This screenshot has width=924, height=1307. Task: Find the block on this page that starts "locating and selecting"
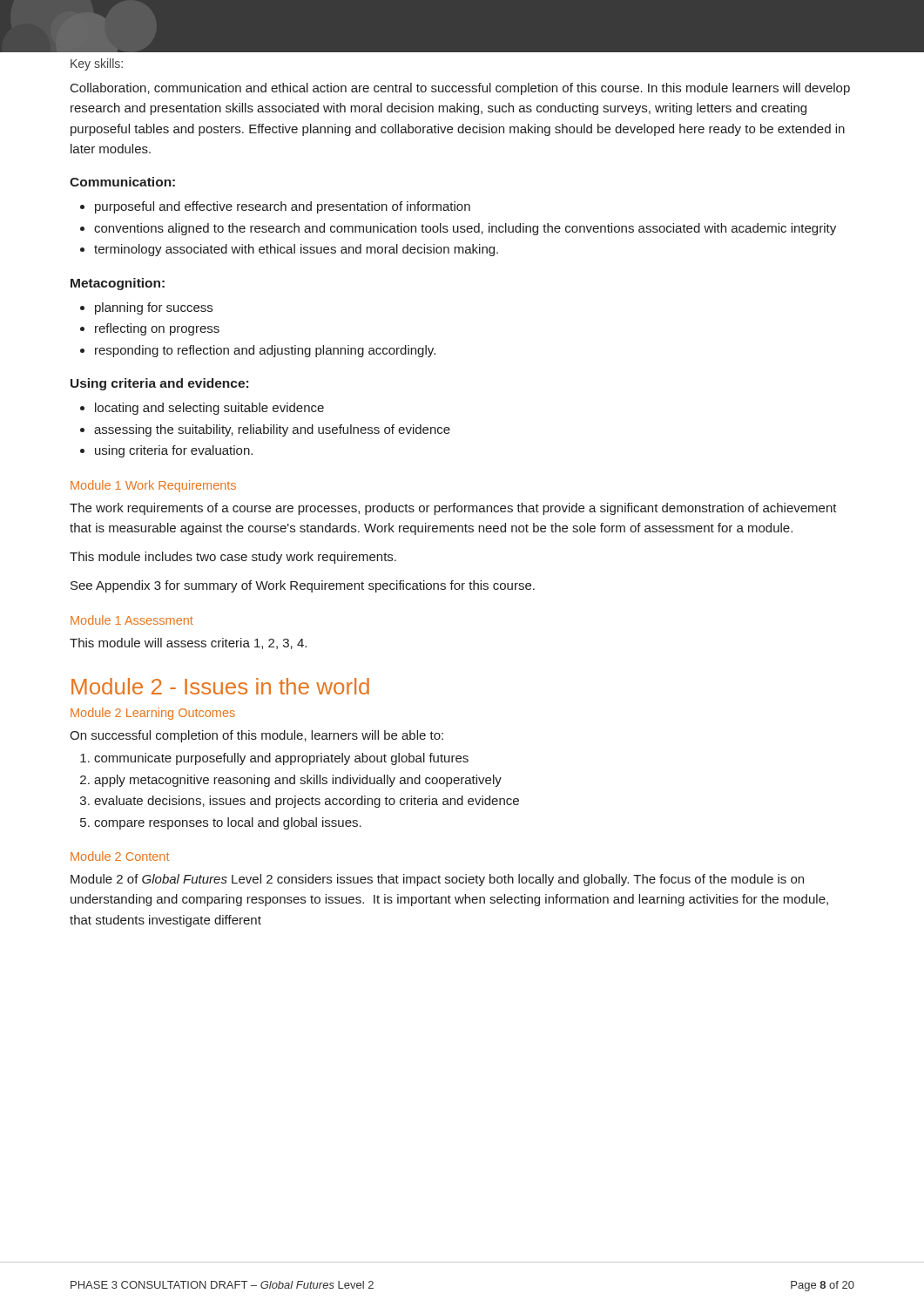[x=202, y=409]
